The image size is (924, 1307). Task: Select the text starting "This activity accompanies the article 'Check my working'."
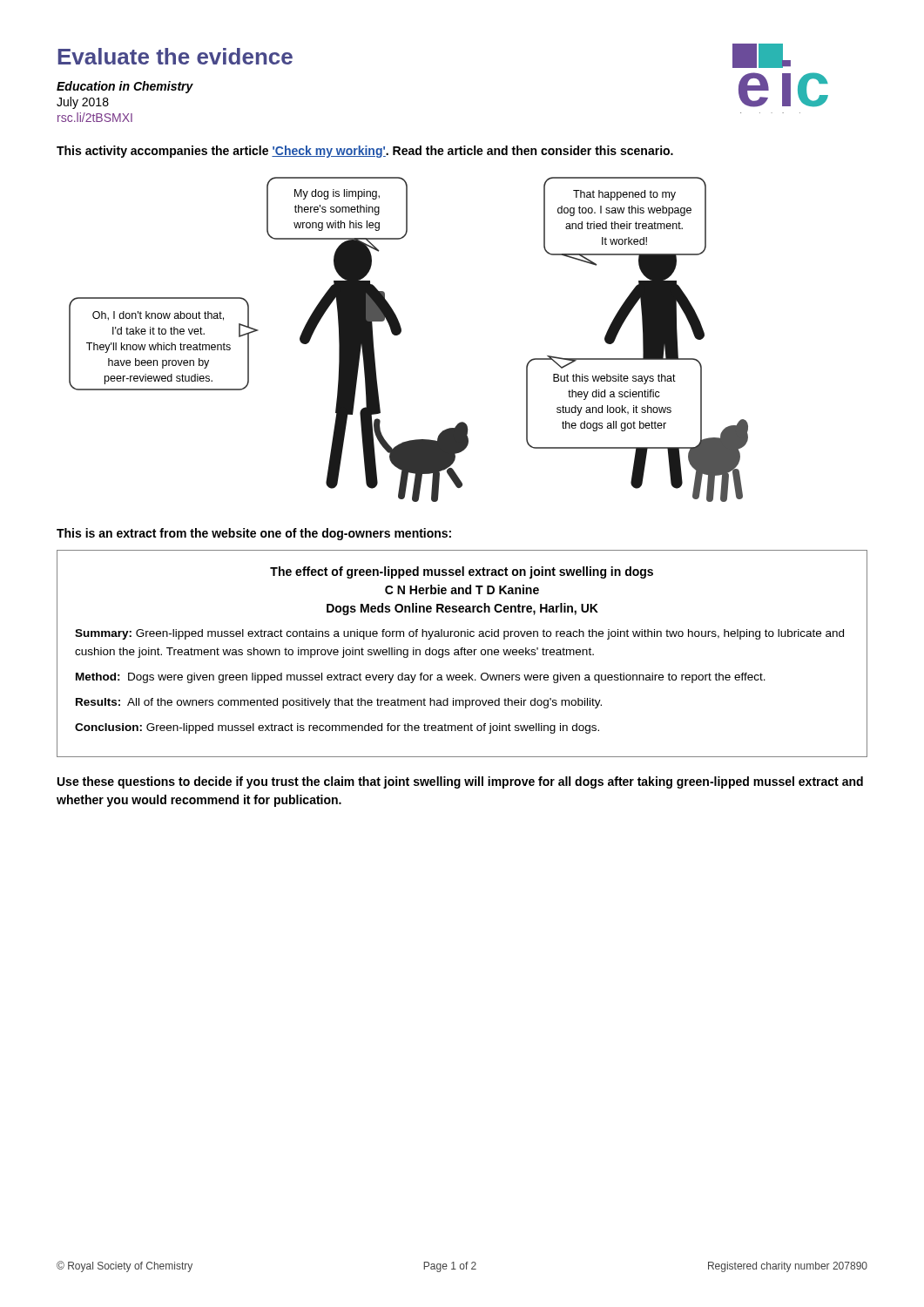[x=462, y=151]
